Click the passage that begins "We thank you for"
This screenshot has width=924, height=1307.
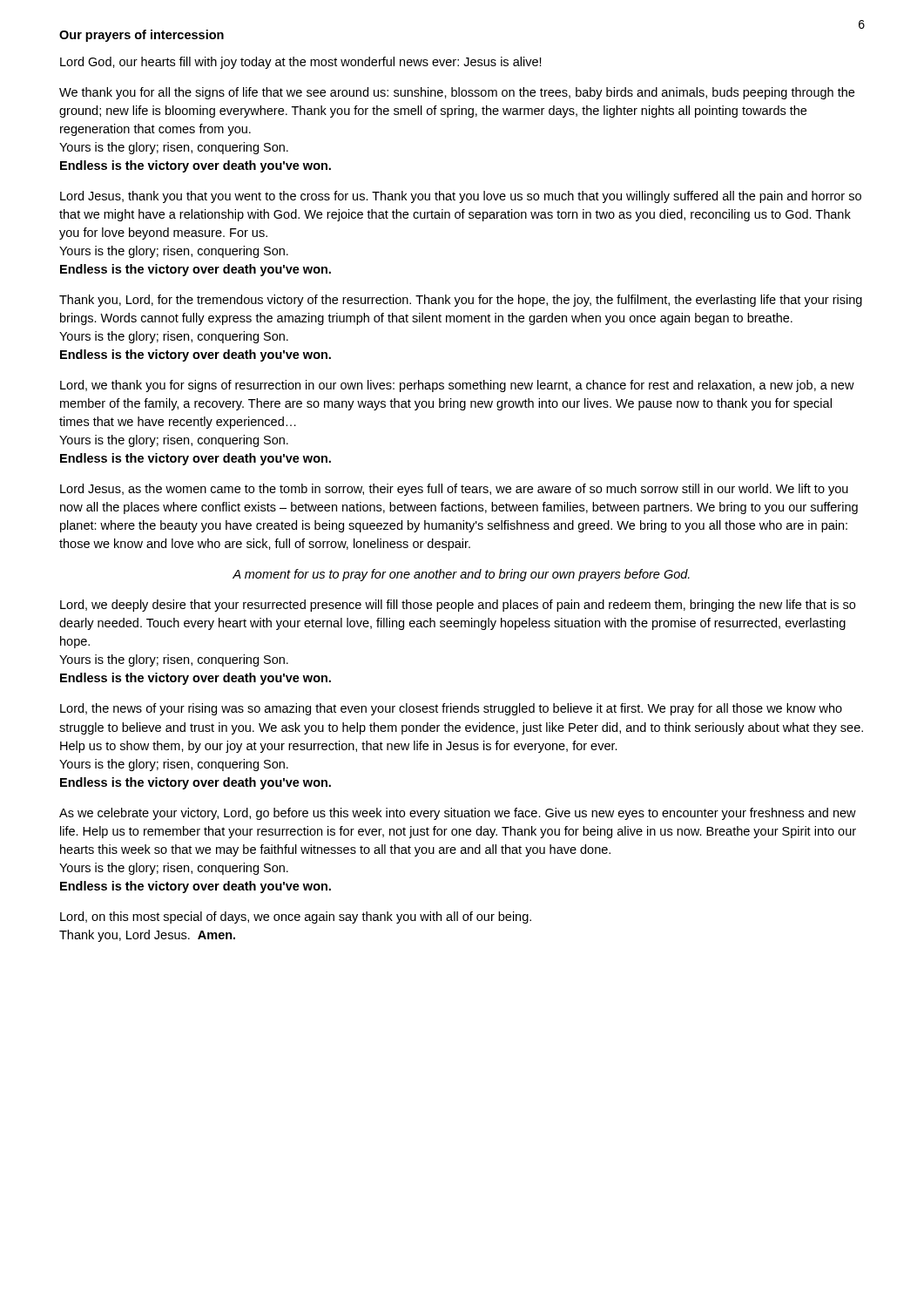click(457, 93)
